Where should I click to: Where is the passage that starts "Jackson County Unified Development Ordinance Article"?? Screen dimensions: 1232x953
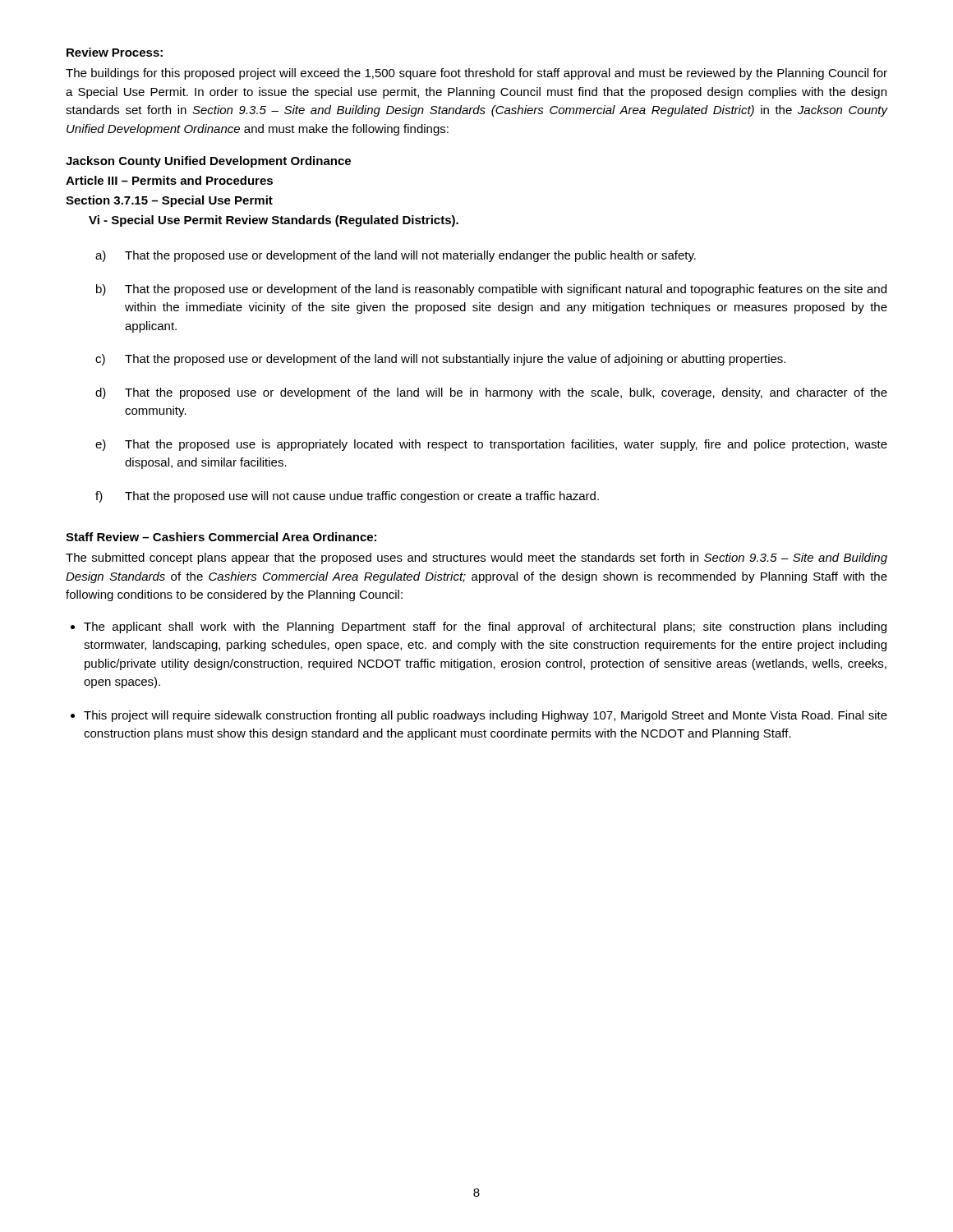coord(262,192)
